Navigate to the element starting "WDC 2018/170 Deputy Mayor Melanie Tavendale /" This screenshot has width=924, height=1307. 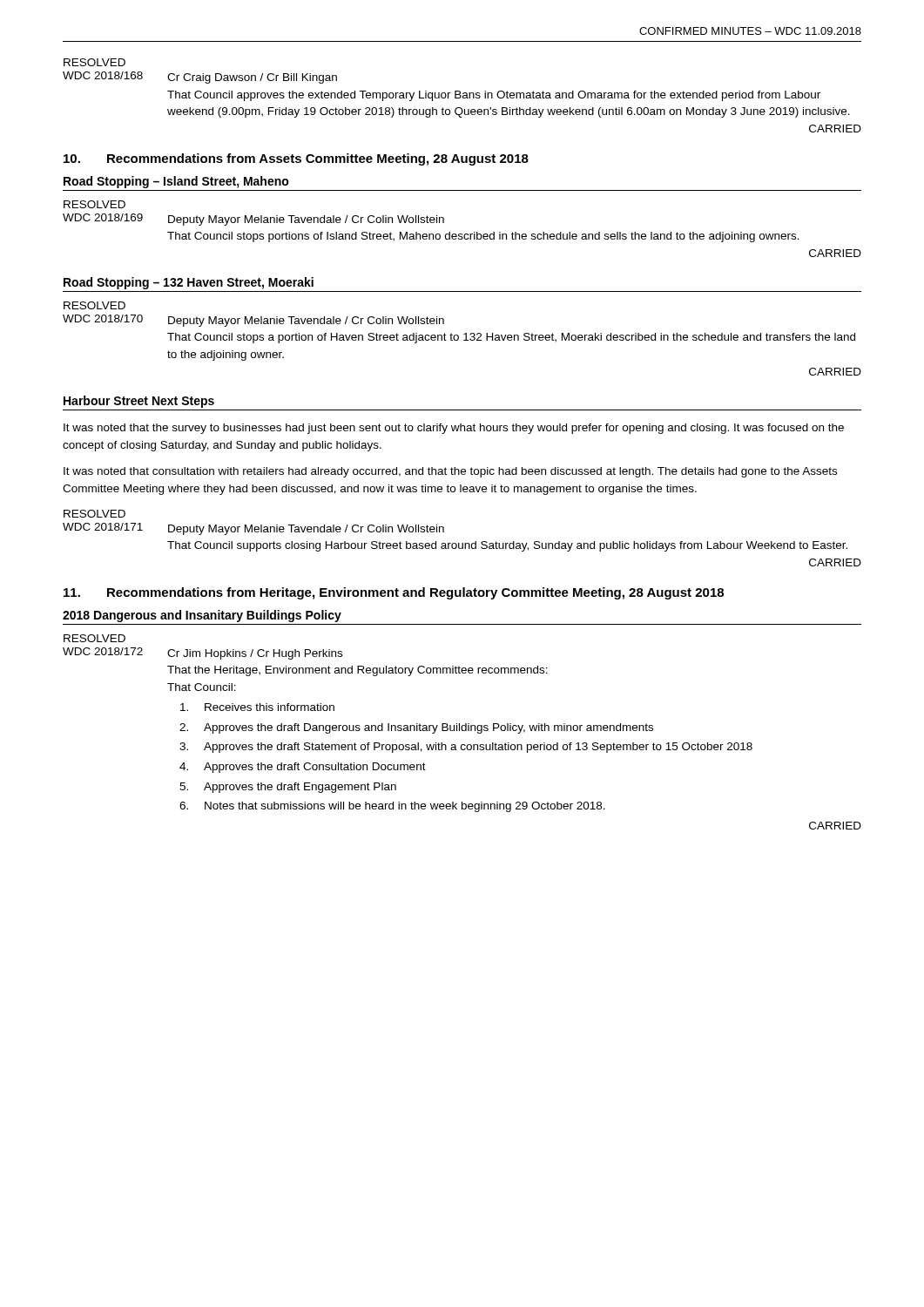click(462, 337)
